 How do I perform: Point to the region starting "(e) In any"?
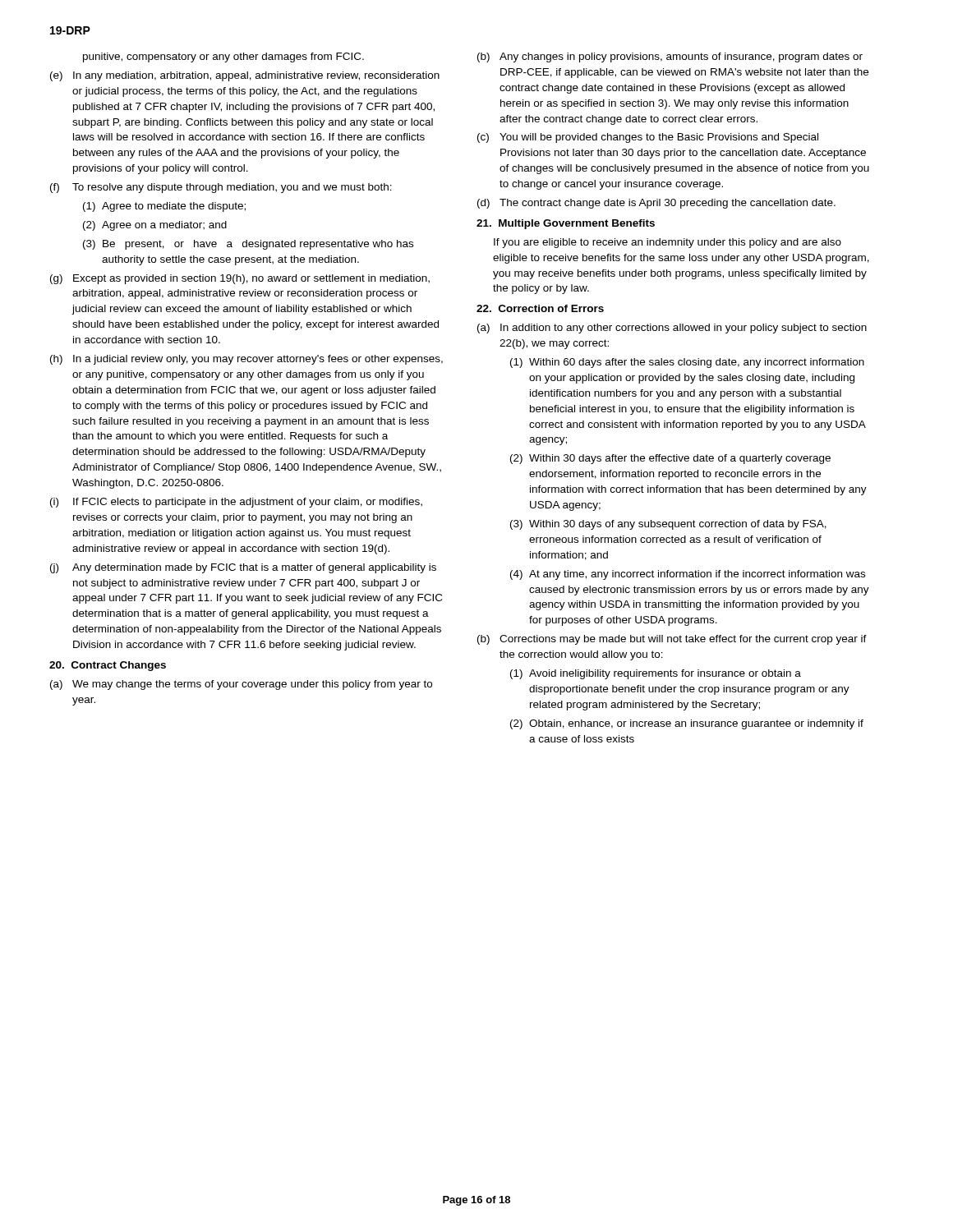click(246, 122)
